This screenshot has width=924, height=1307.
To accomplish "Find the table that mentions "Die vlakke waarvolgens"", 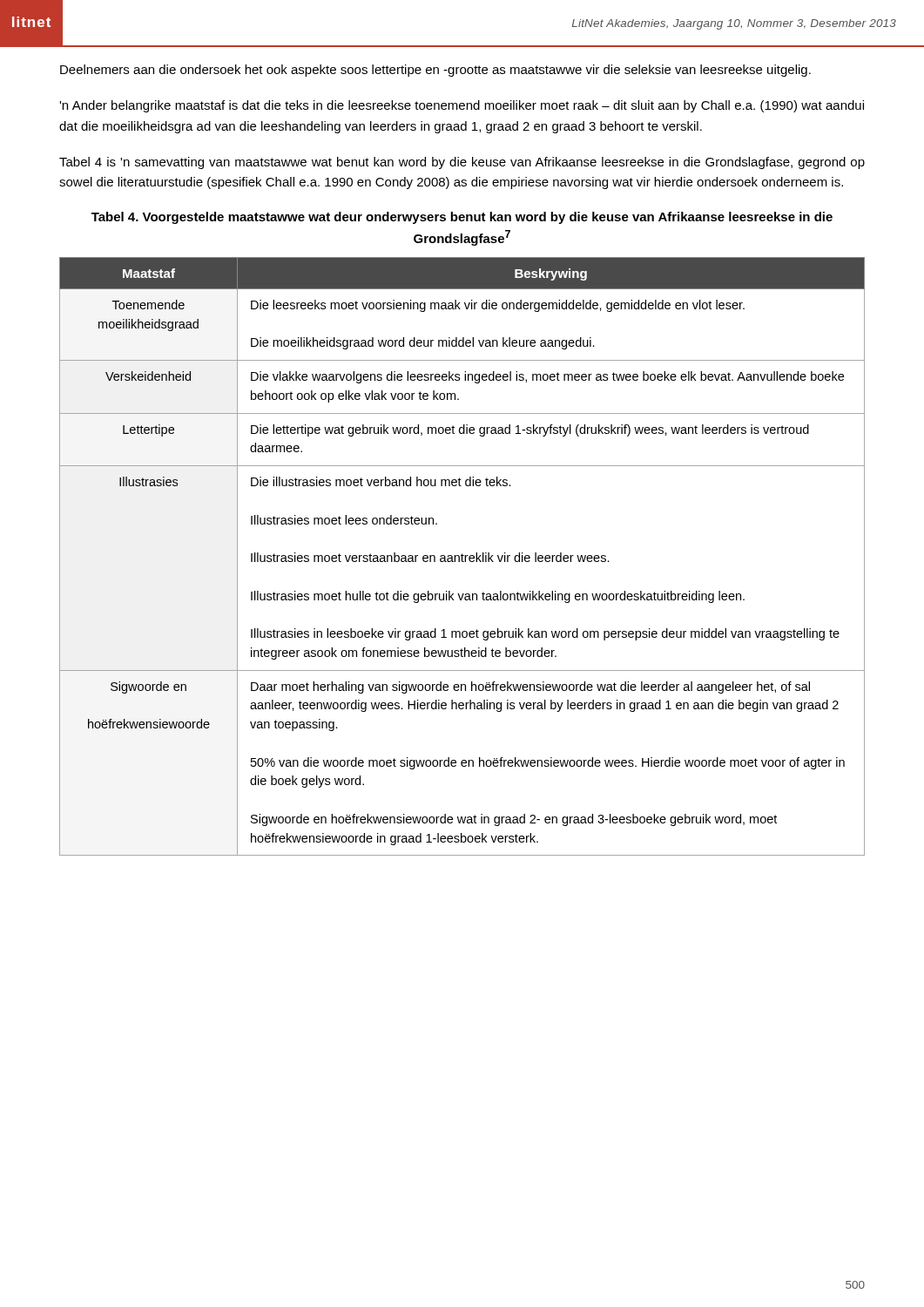I will [462, 556].
